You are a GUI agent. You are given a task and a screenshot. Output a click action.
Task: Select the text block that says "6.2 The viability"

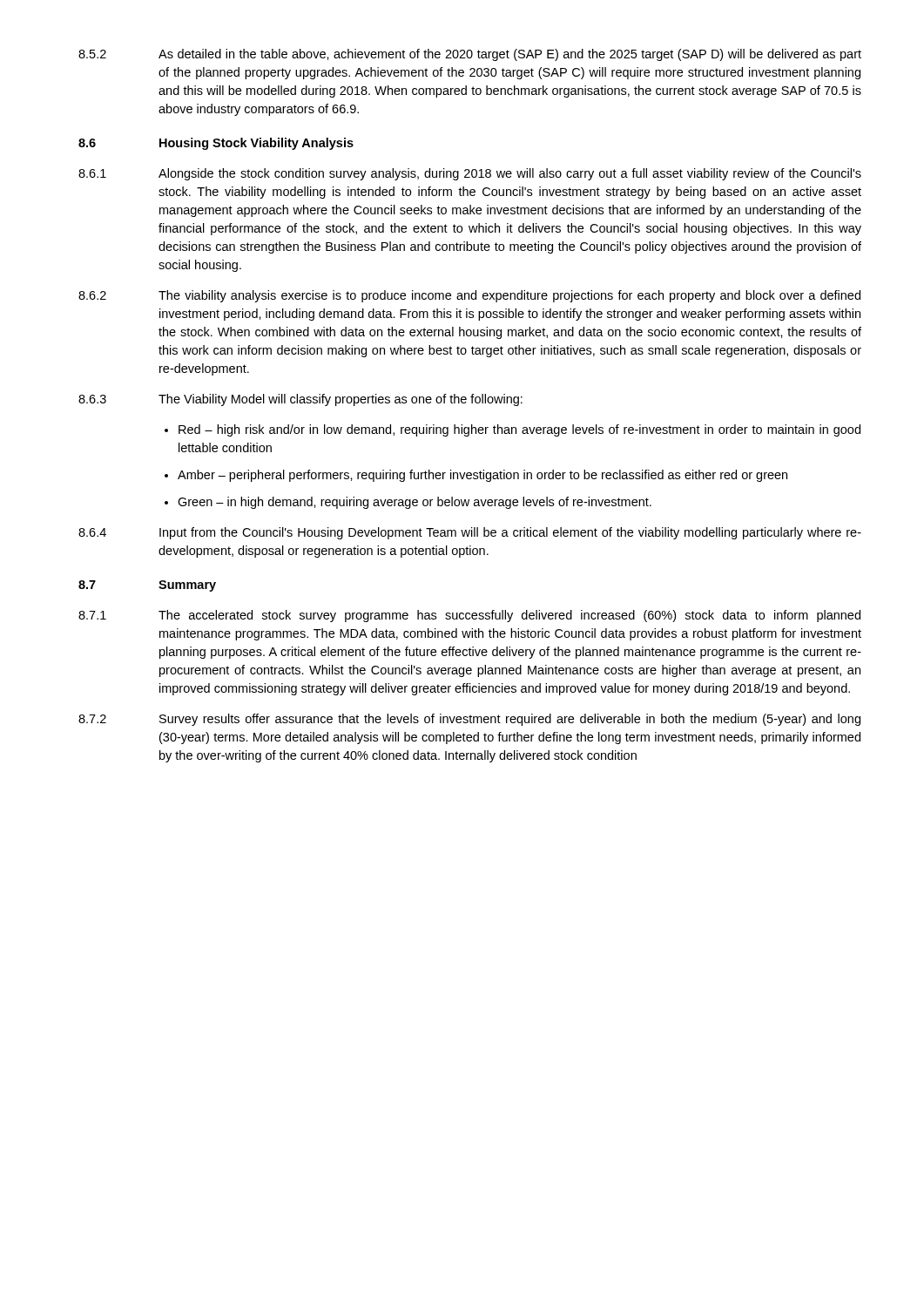(470, 333)
